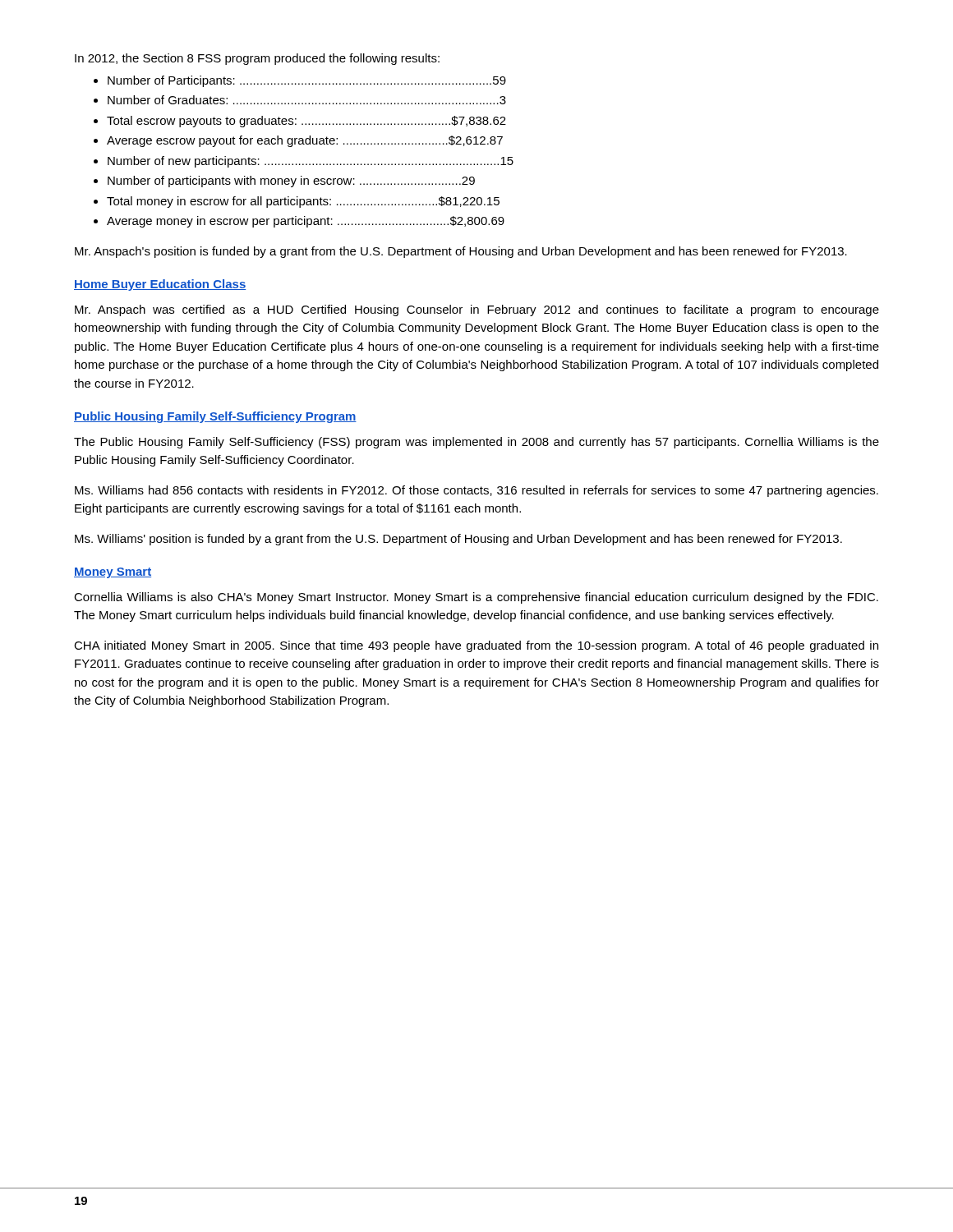Point to the region starting "Total money in escrow for"
This screenshot has width=953, height=1232.
tap(493, 201)
